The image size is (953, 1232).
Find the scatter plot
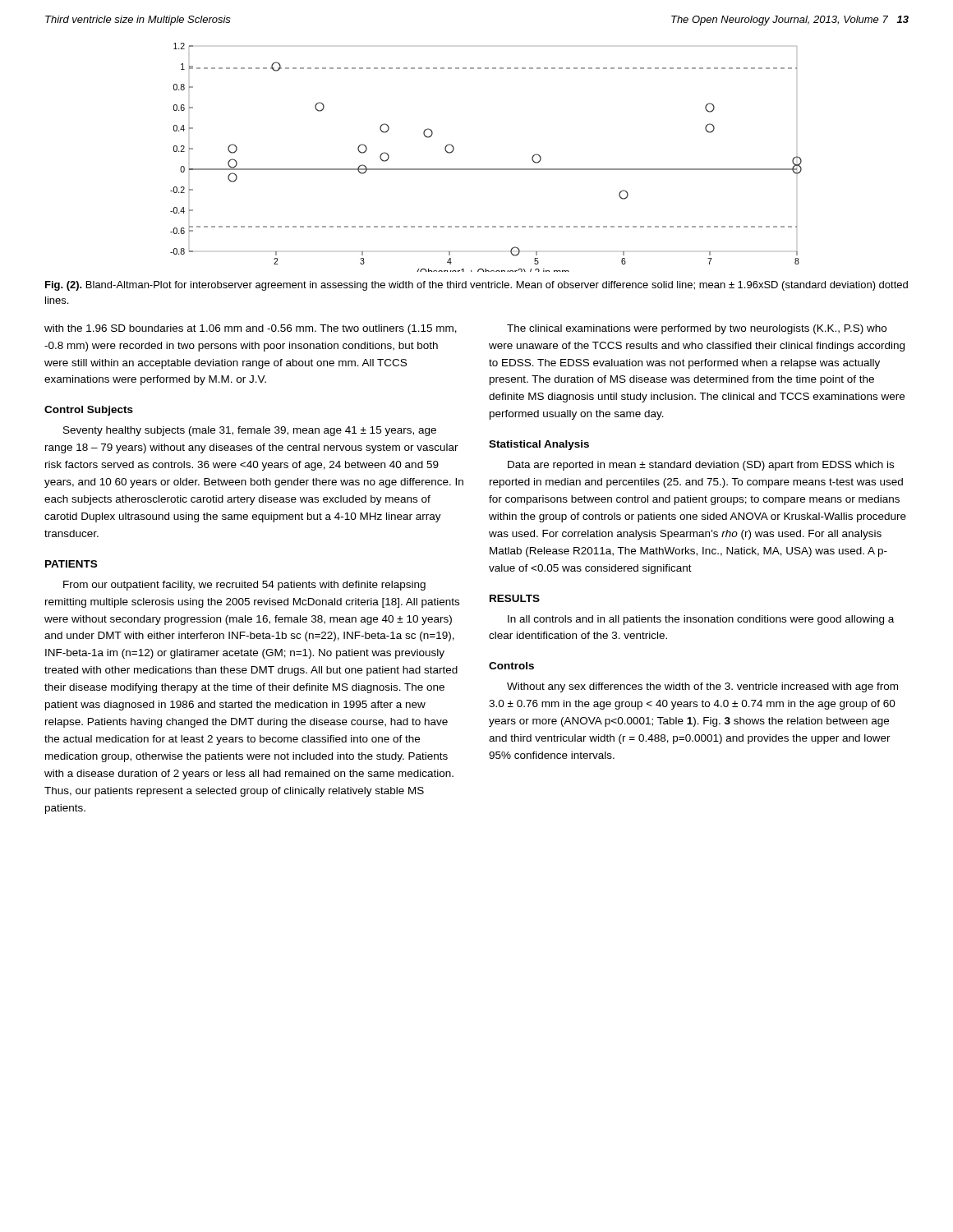coord(476,154)
